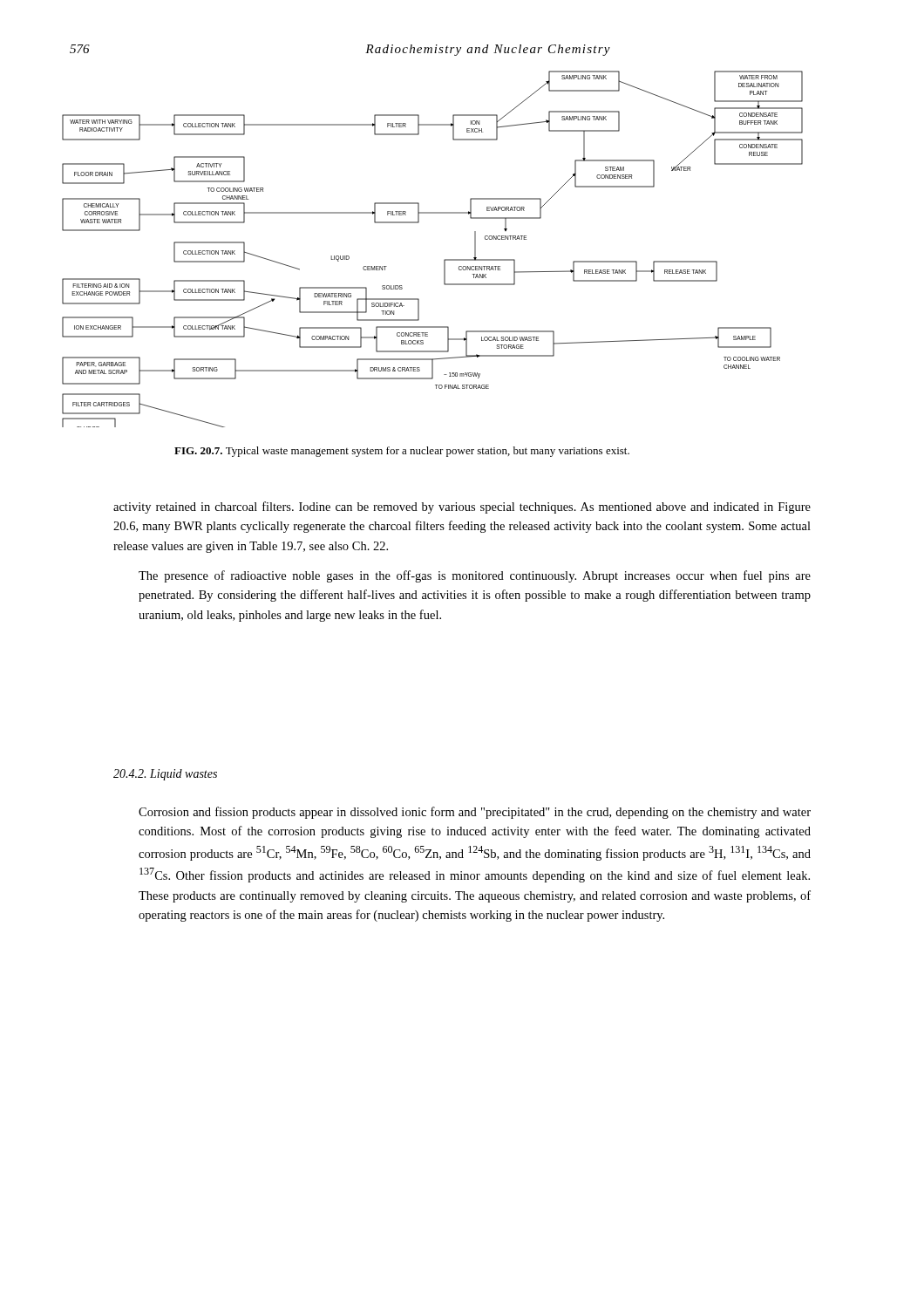The height and width of the screenshot is (1308, 924).
Task: Locate the section header
Action: 165,774
